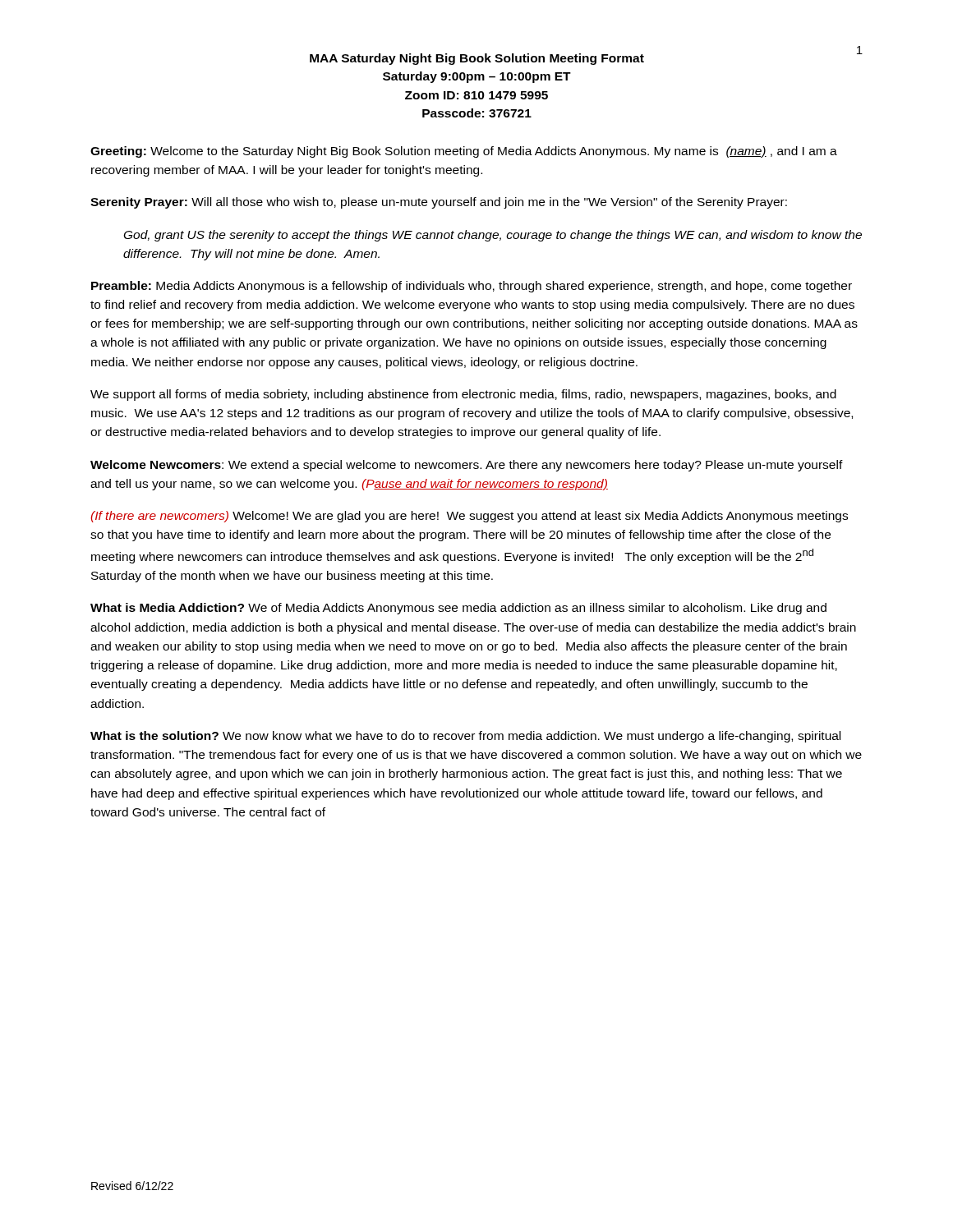Where is the passage that starts "Serenity Prayer: Will all those who"?
953x1232 pixels.
pyautogui.click(x=476, y=202)
